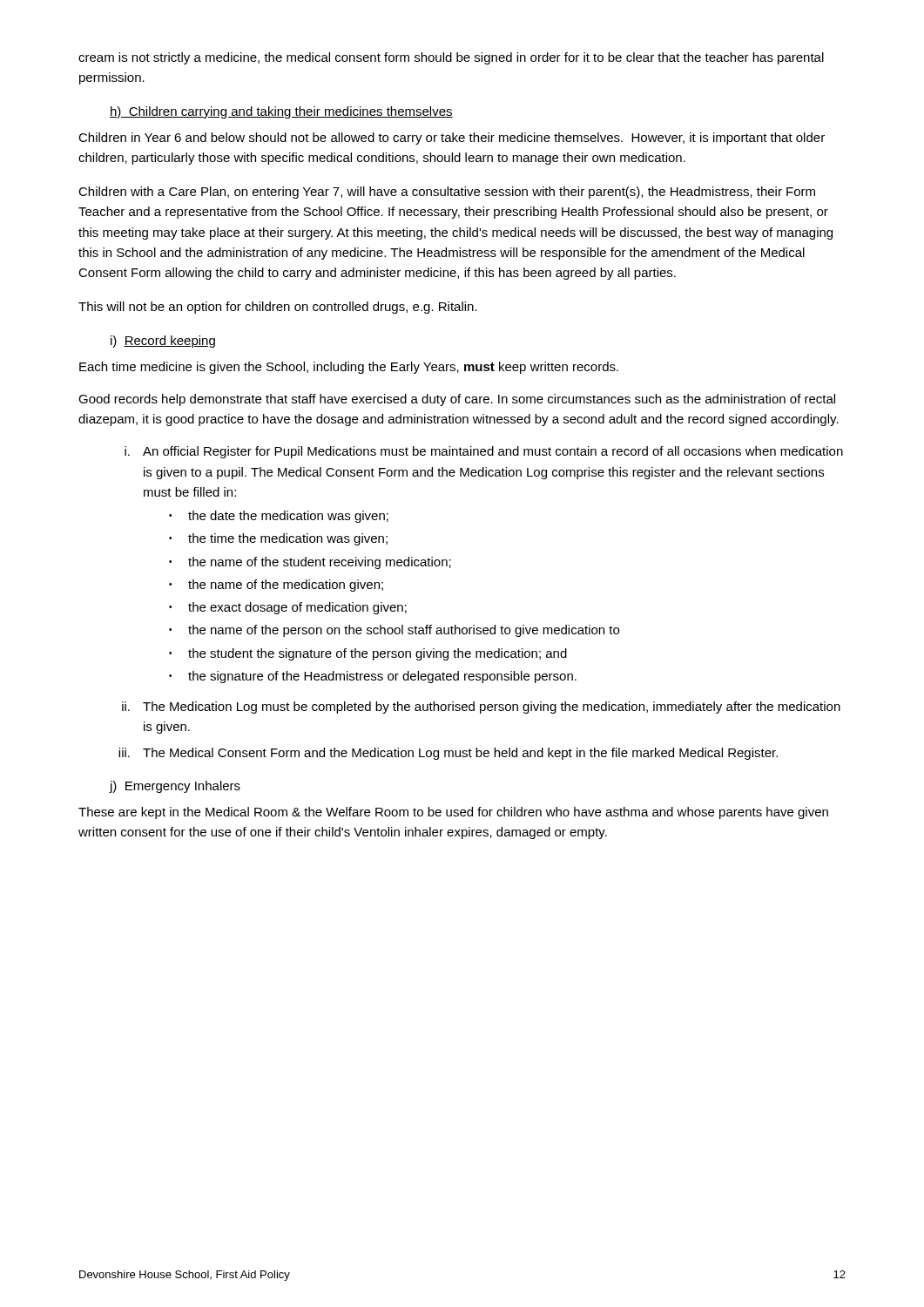Click on the list item containing "i) Record keeping"
This screenshot has height=1307, width=924.
click(163, 340)
